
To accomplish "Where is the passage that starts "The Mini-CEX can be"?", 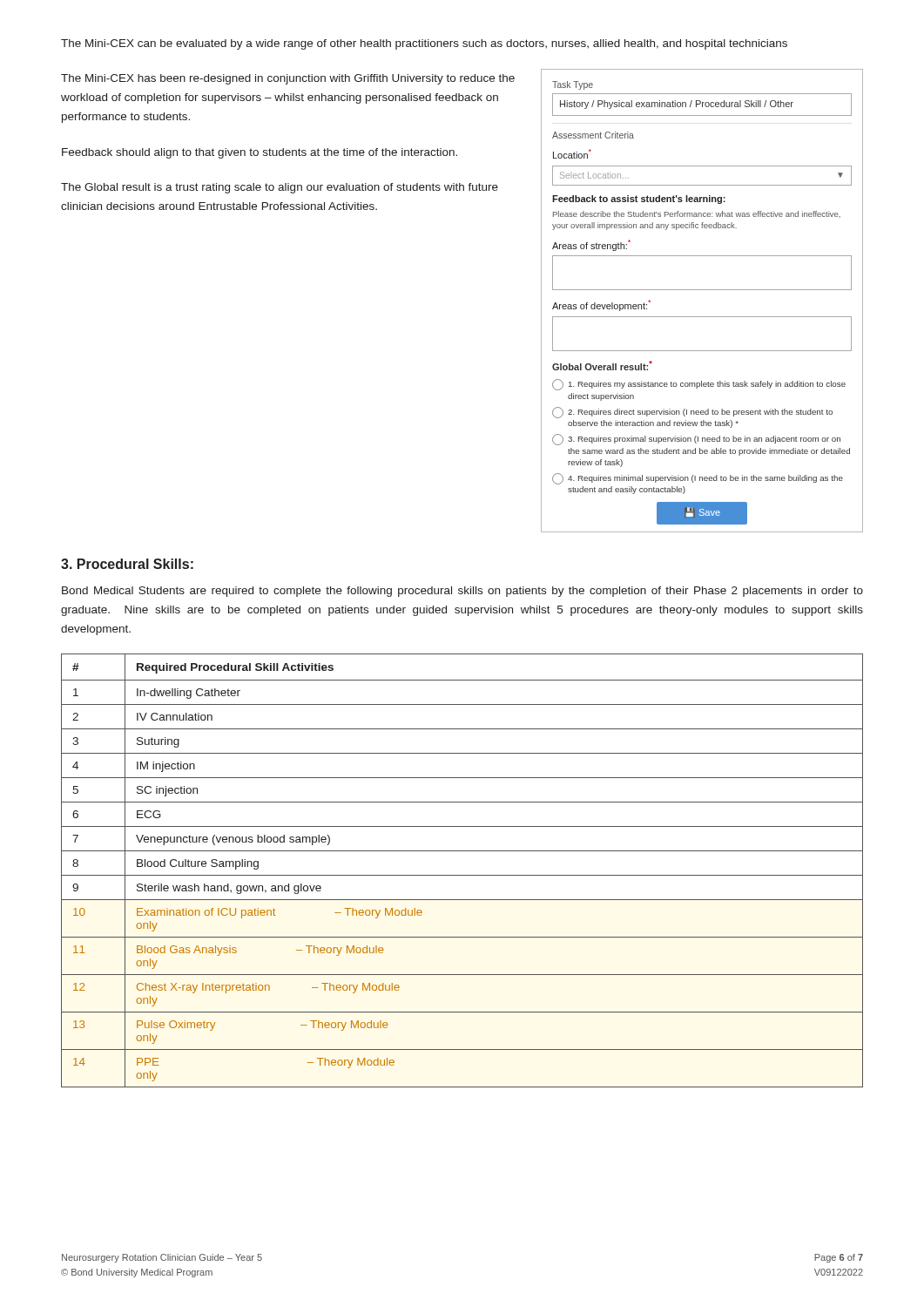I will tap(424, 43).
